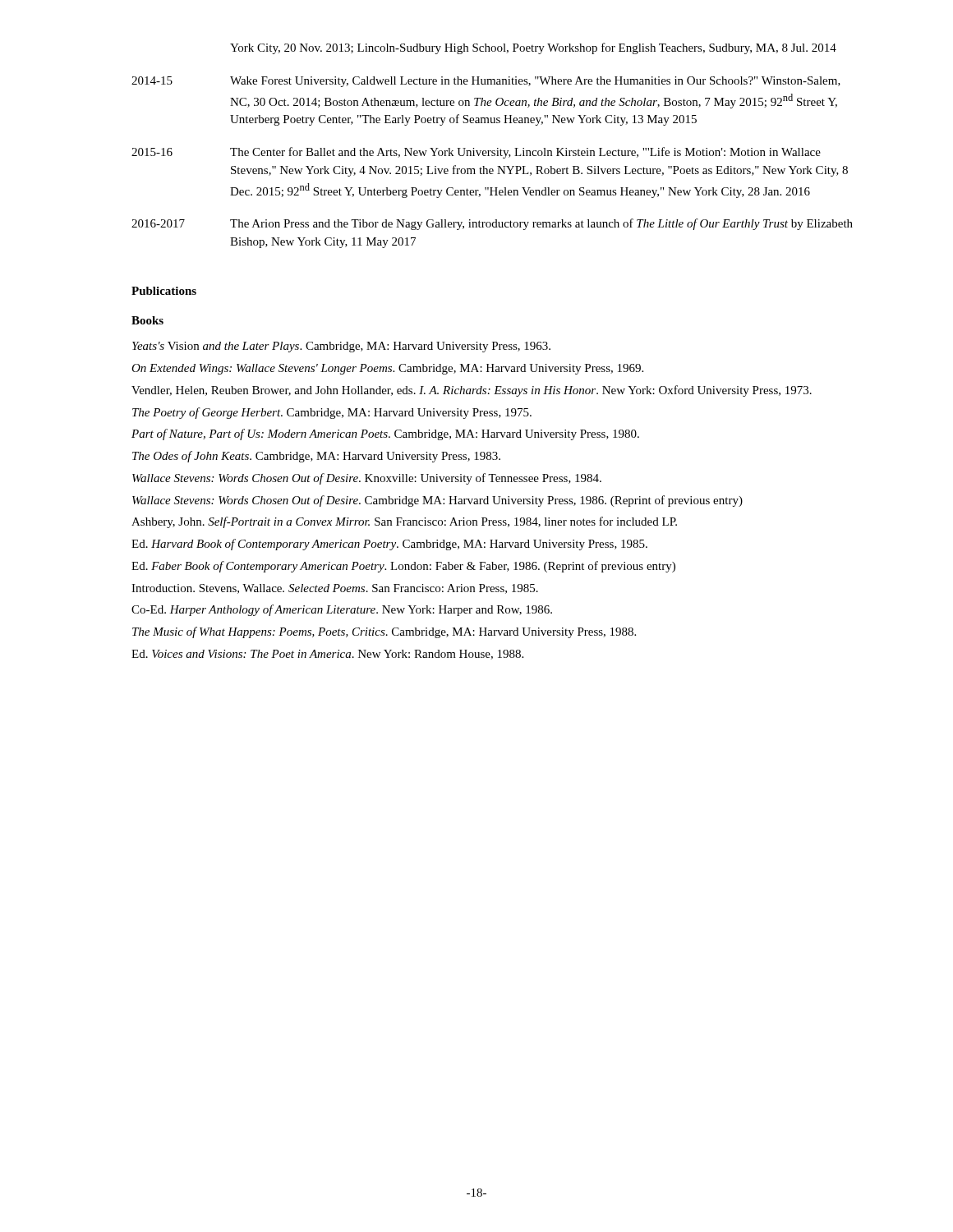
Task: Locate the text block that says "Ashbery, John. Self-Portrait in"
Action: (405, 522)
